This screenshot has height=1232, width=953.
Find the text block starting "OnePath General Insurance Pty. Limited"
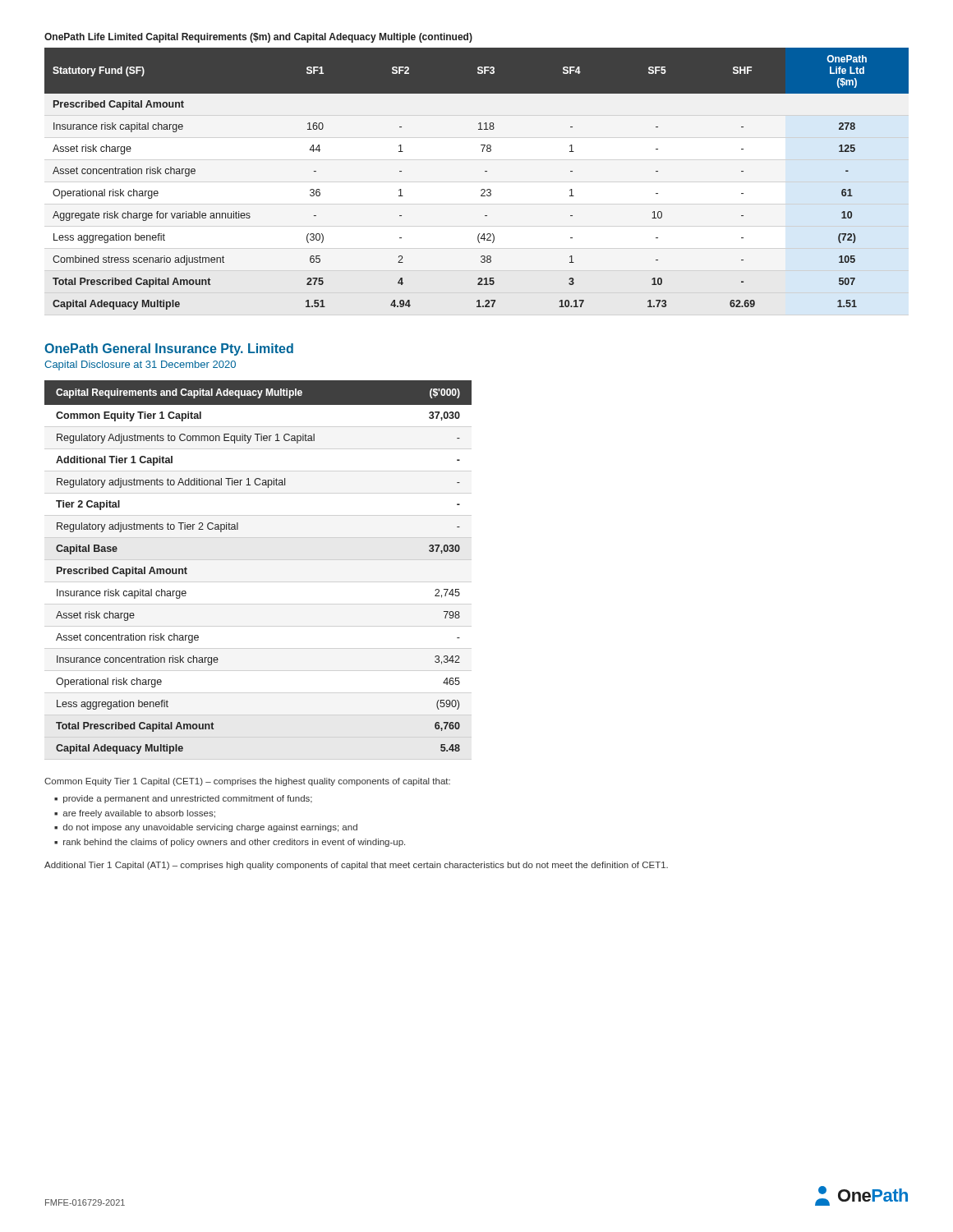[x=169, y=349]
